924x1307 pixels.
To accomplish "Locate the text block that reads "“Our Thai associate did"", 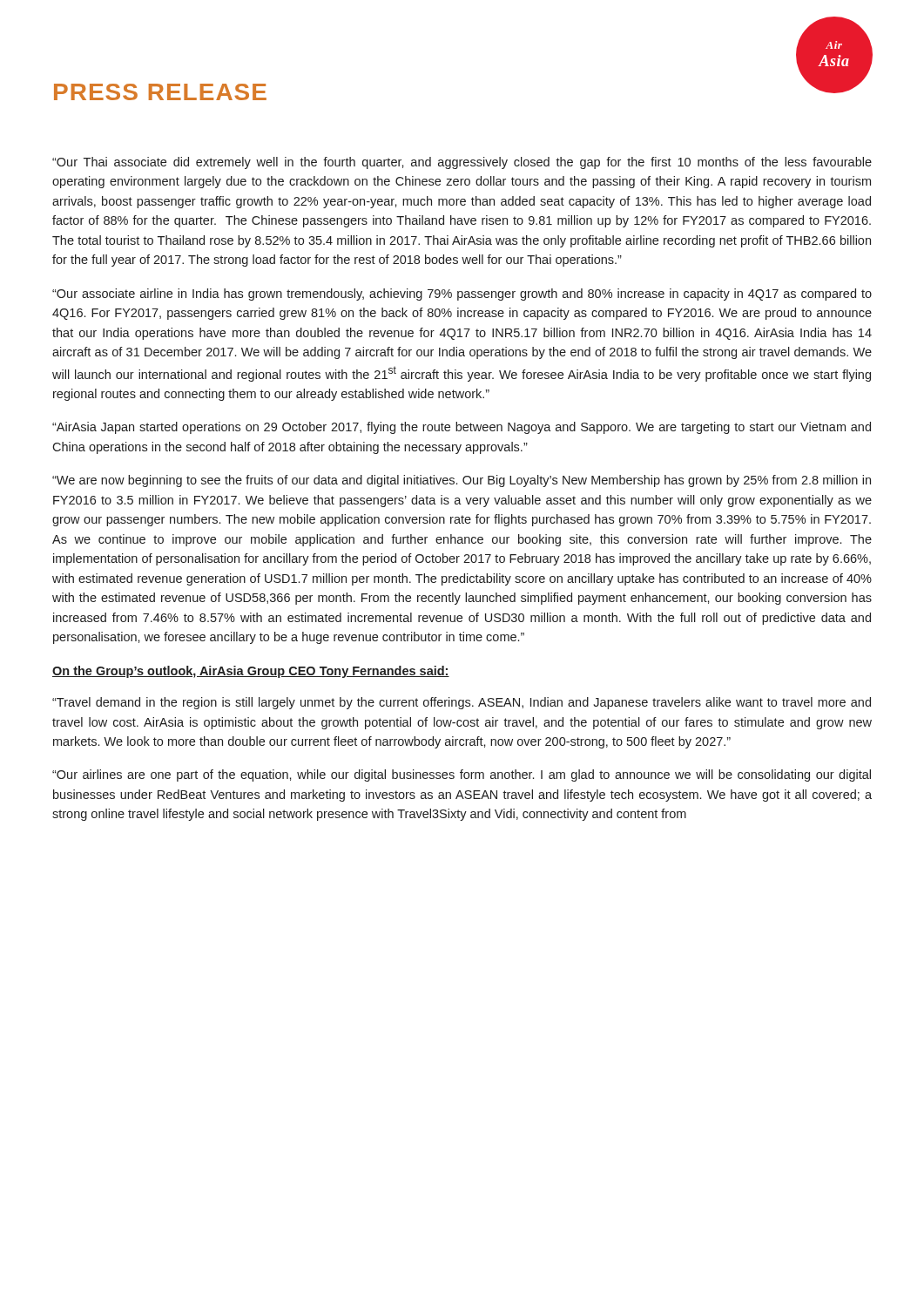I will click(x=462, y=211).
